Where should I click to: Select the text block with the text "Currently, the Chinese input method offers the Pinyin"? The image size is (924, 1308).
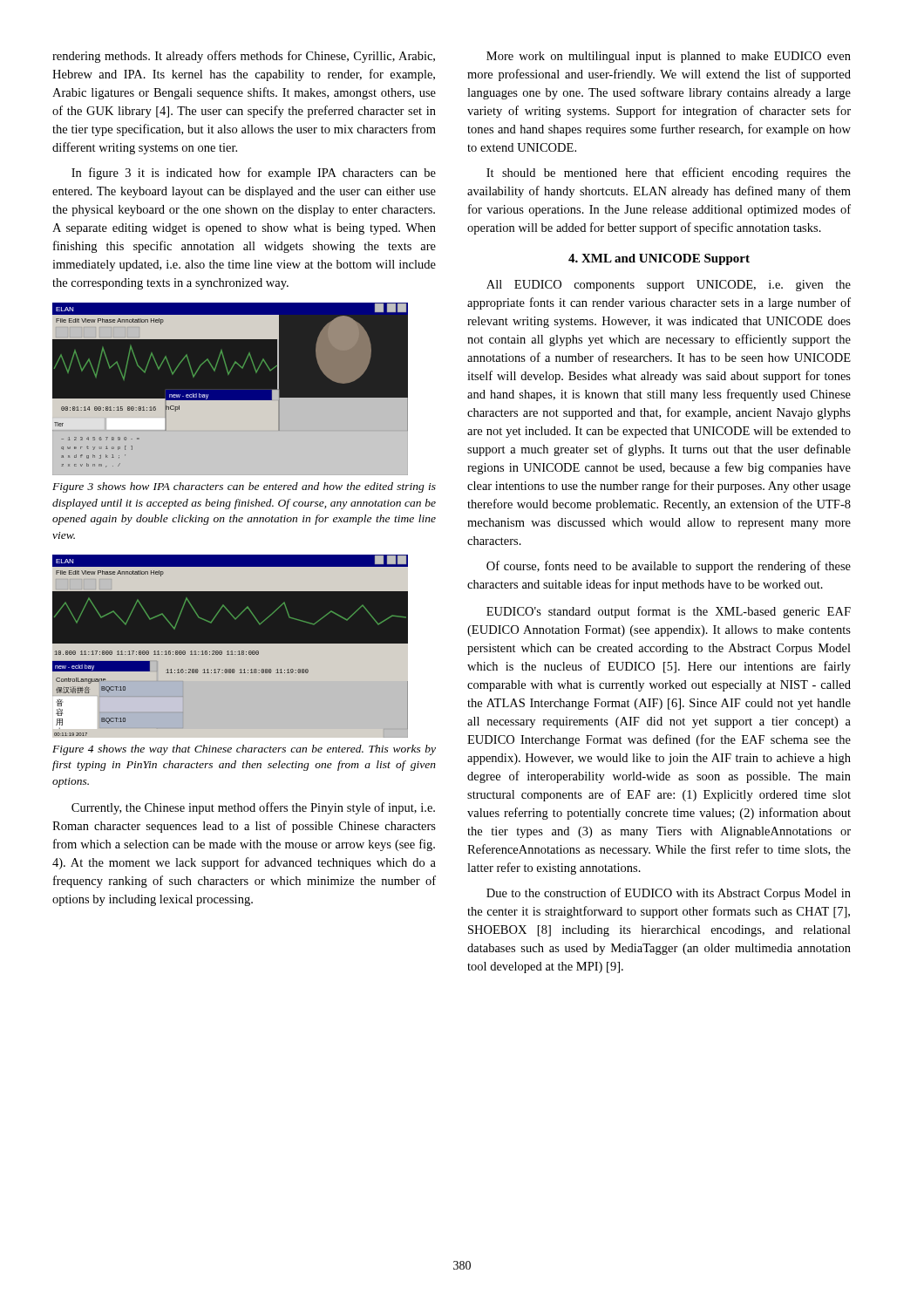pyautogui.click(x=244, y=853)
